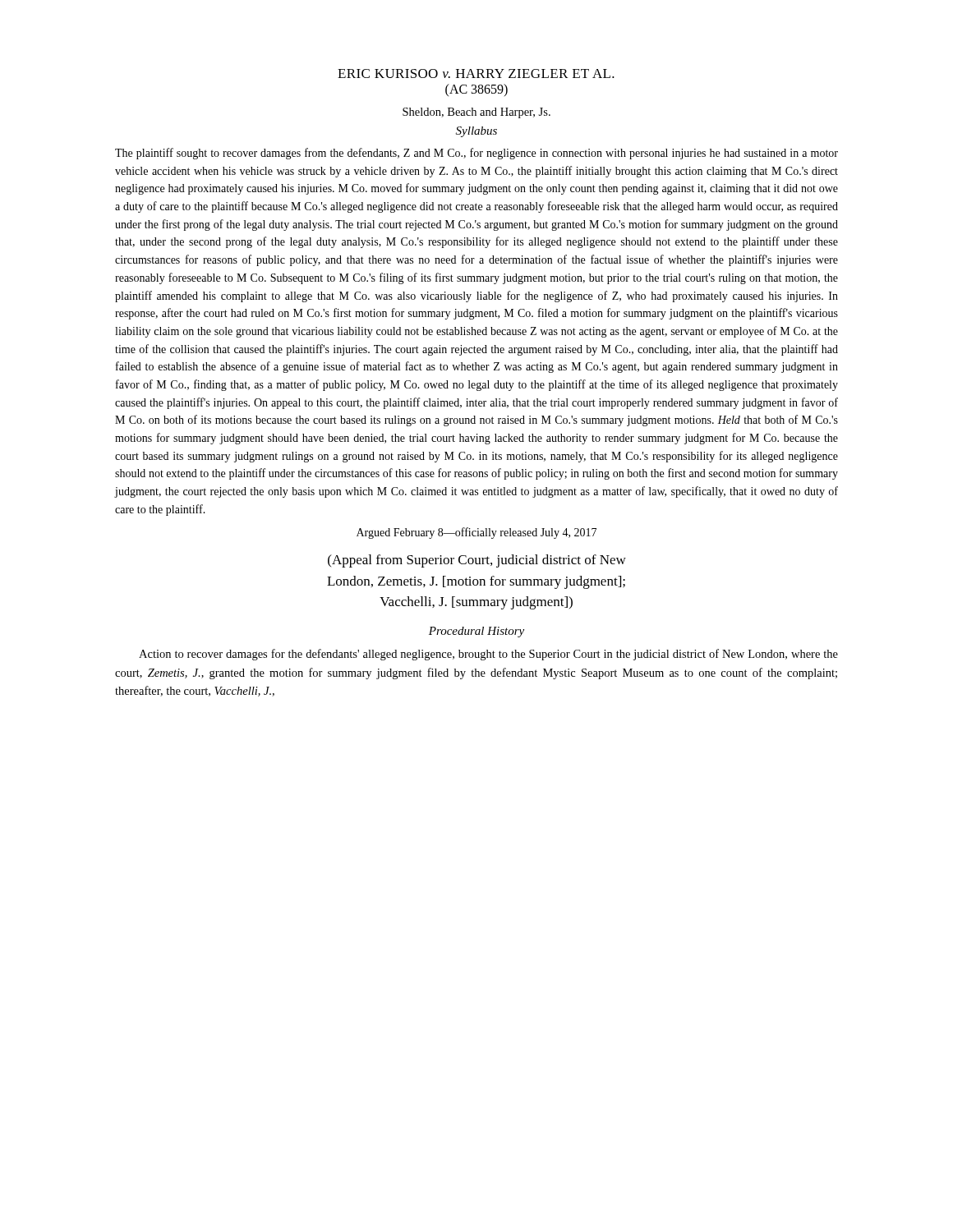Viewport: 953px width, 1232px height.
Task: Find the passage starting "Sheldon, Beach and"
Action: [x=476, y=112]
